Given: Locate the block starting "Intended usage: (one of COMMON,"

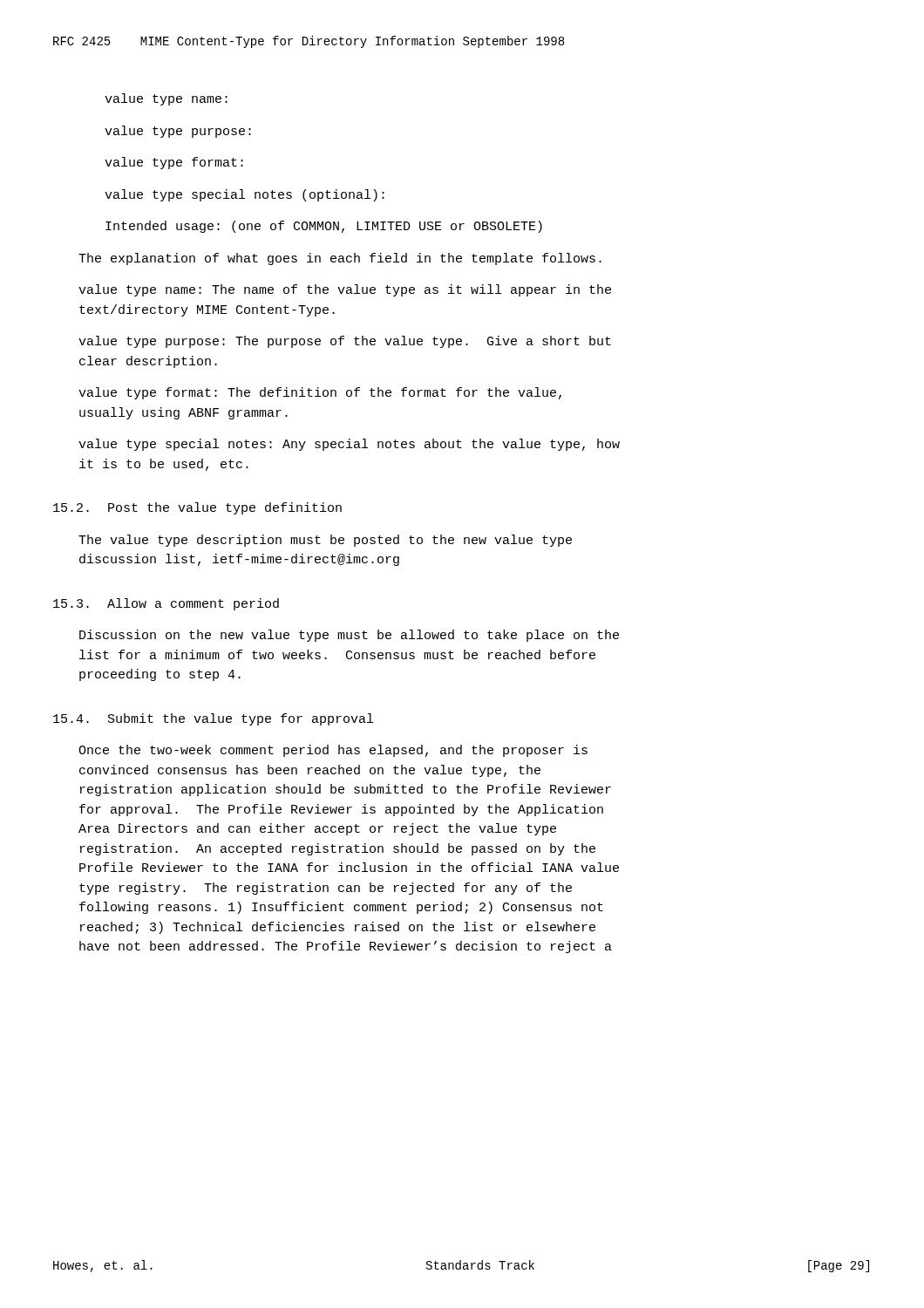Looking at the screenshot, I should pos(324,227).
